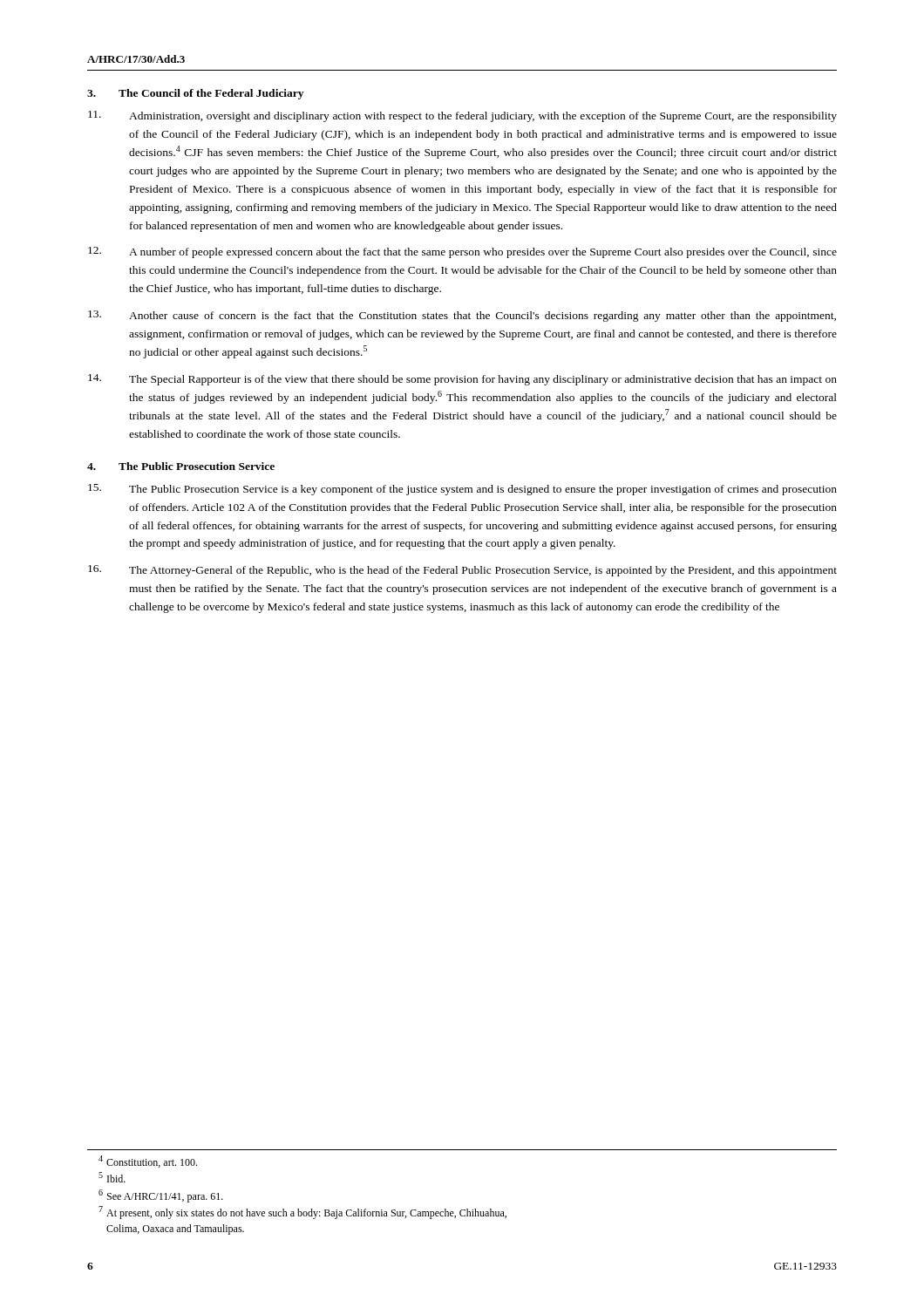924x1308 pixels.
Task: Locate the text block containing "The Attorney-General of the Republic,"
Action: click(462, 589)
